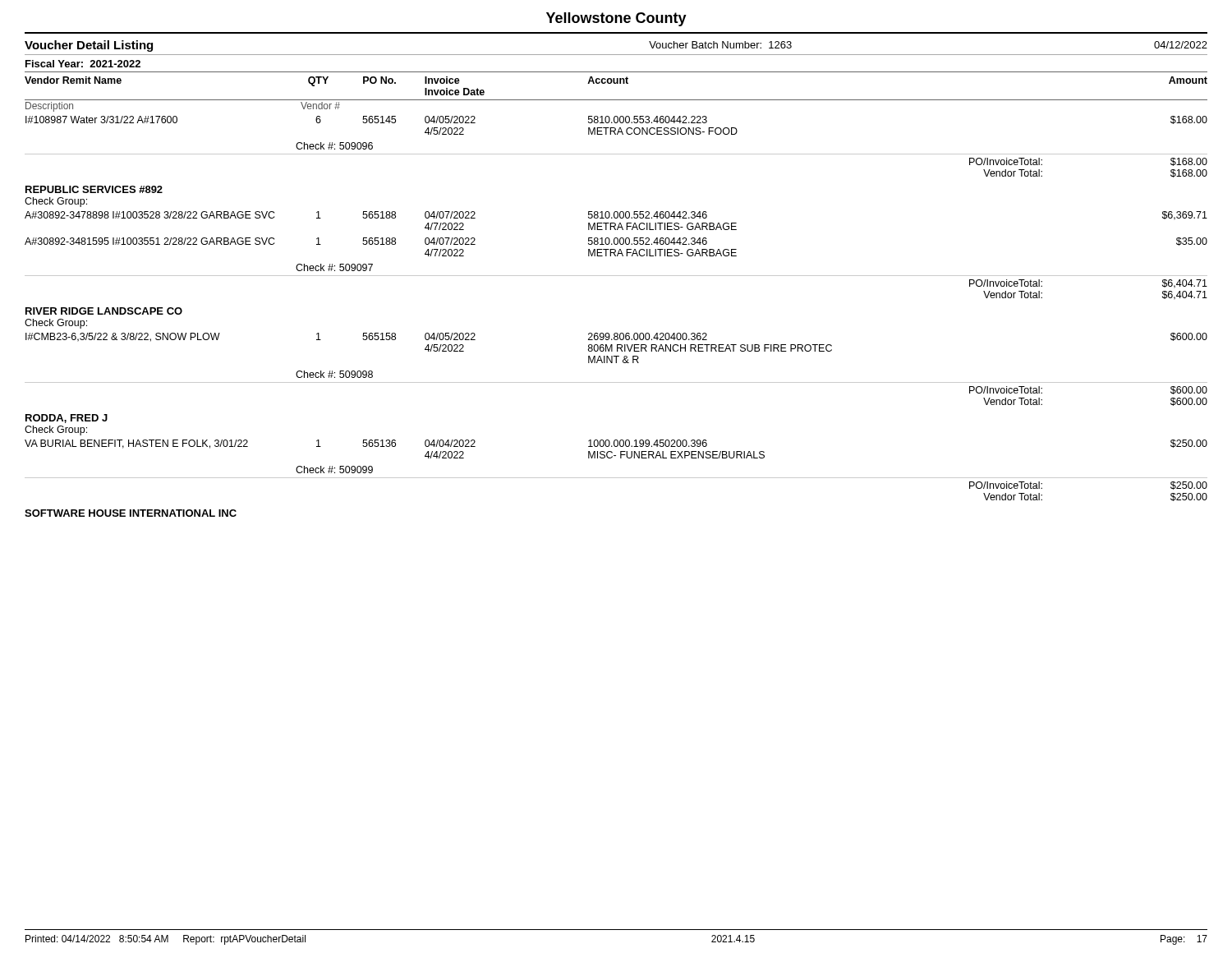Navigate to the element starting "Fiscal Year: 2021-2022"
Image resolution: width=1232 pixels, height=953 pixels.
[83, 64]
